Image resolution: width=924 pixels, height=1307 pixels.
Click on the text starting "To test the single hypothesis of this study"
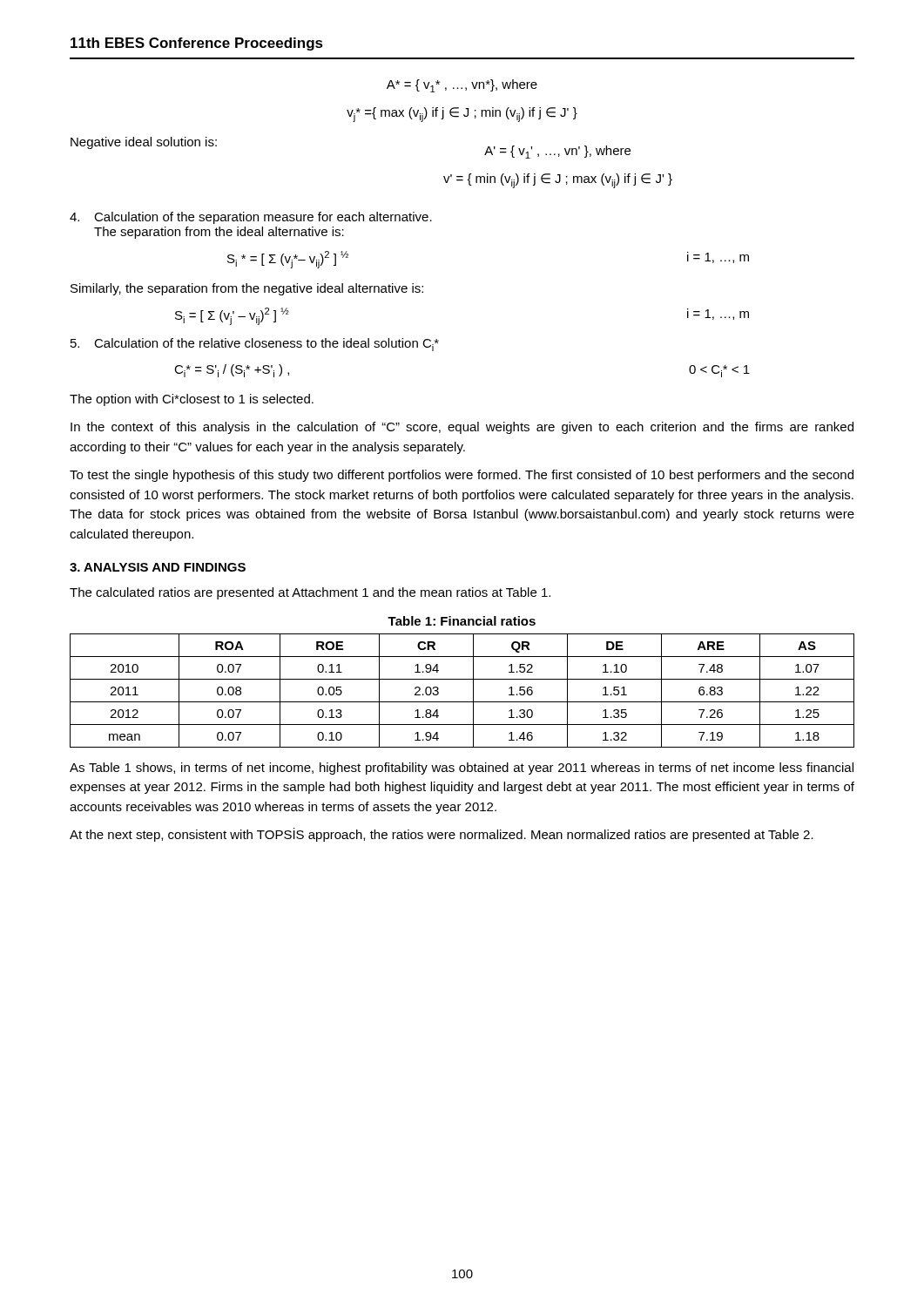[x=462, y=504]
